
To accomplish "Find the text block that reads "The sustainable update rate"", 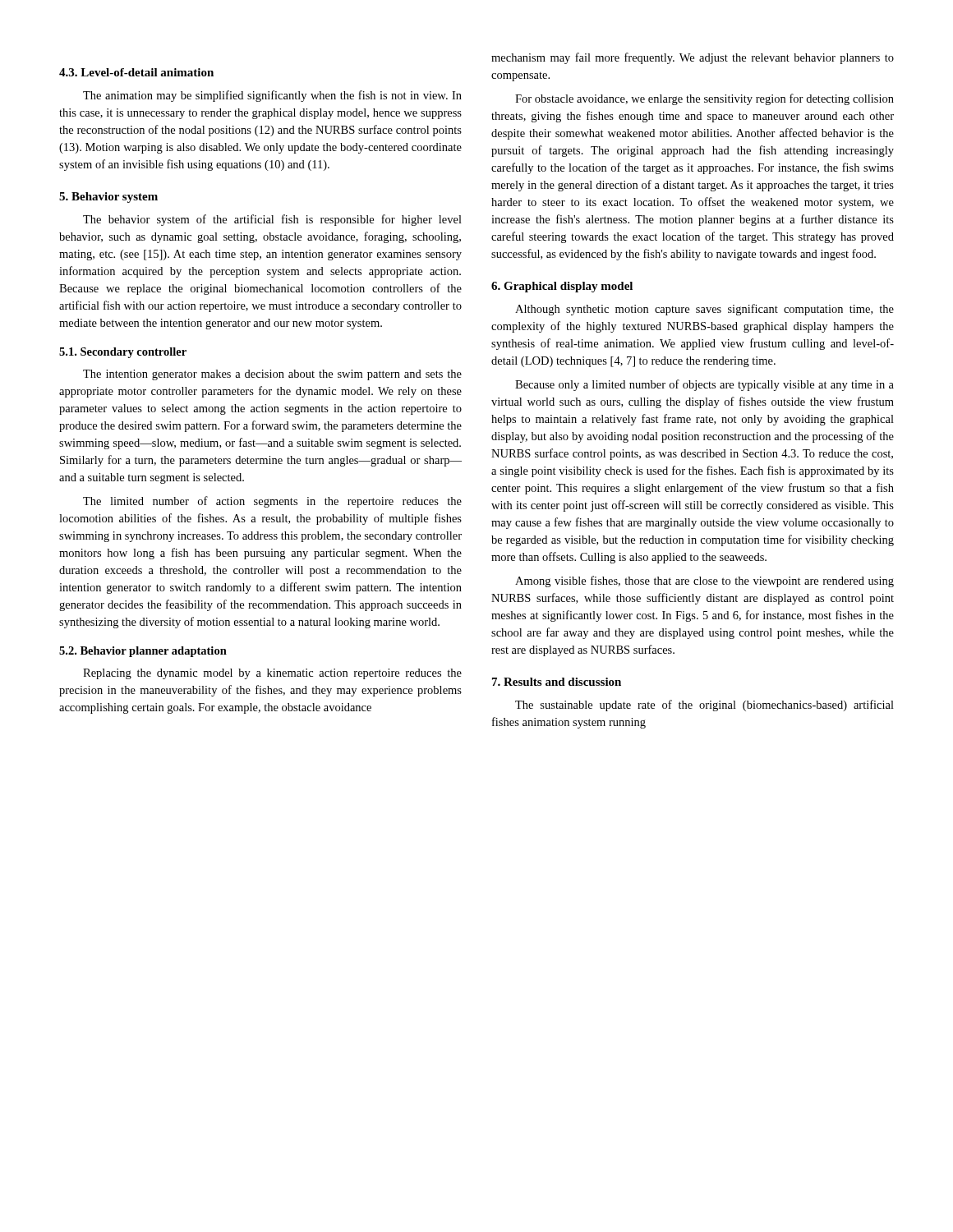I will click(x=693, y=713).
